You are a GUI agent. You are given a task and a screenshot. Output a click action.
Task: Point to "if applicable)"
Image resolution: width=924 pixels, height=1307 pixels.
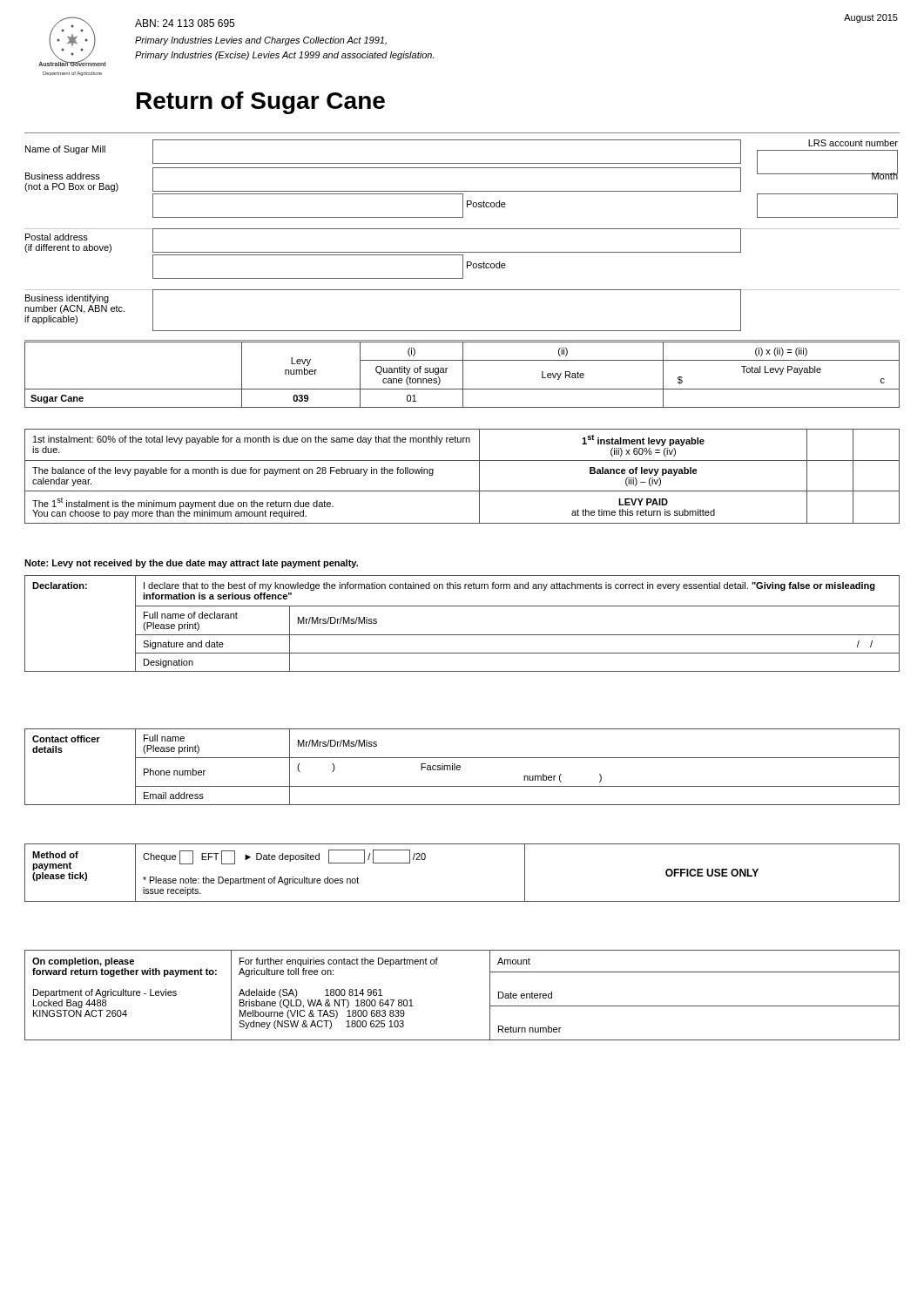coord(51,319)
